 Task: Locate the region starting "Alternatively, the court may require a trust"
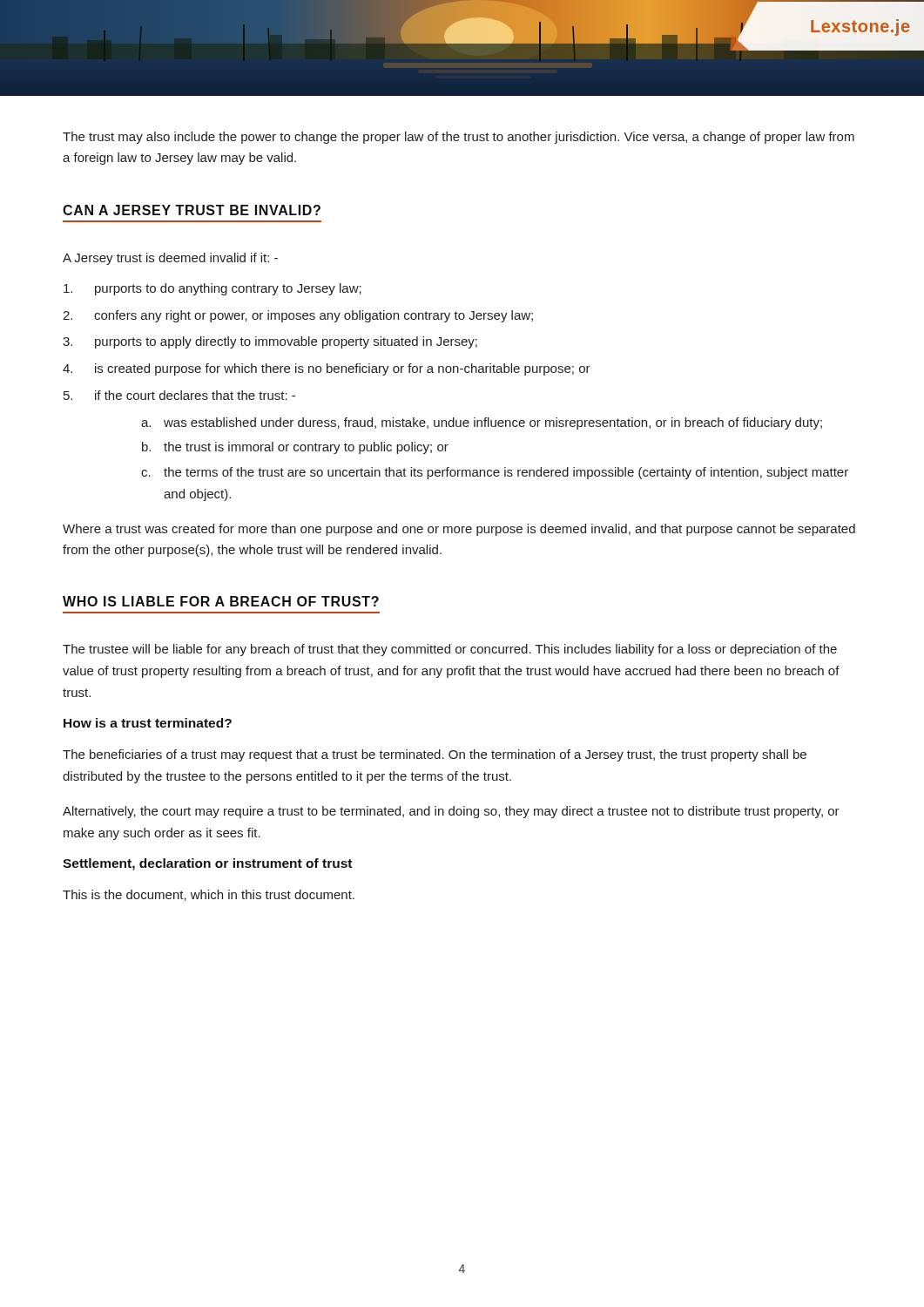pyautogui.click(x=462, y=822)
